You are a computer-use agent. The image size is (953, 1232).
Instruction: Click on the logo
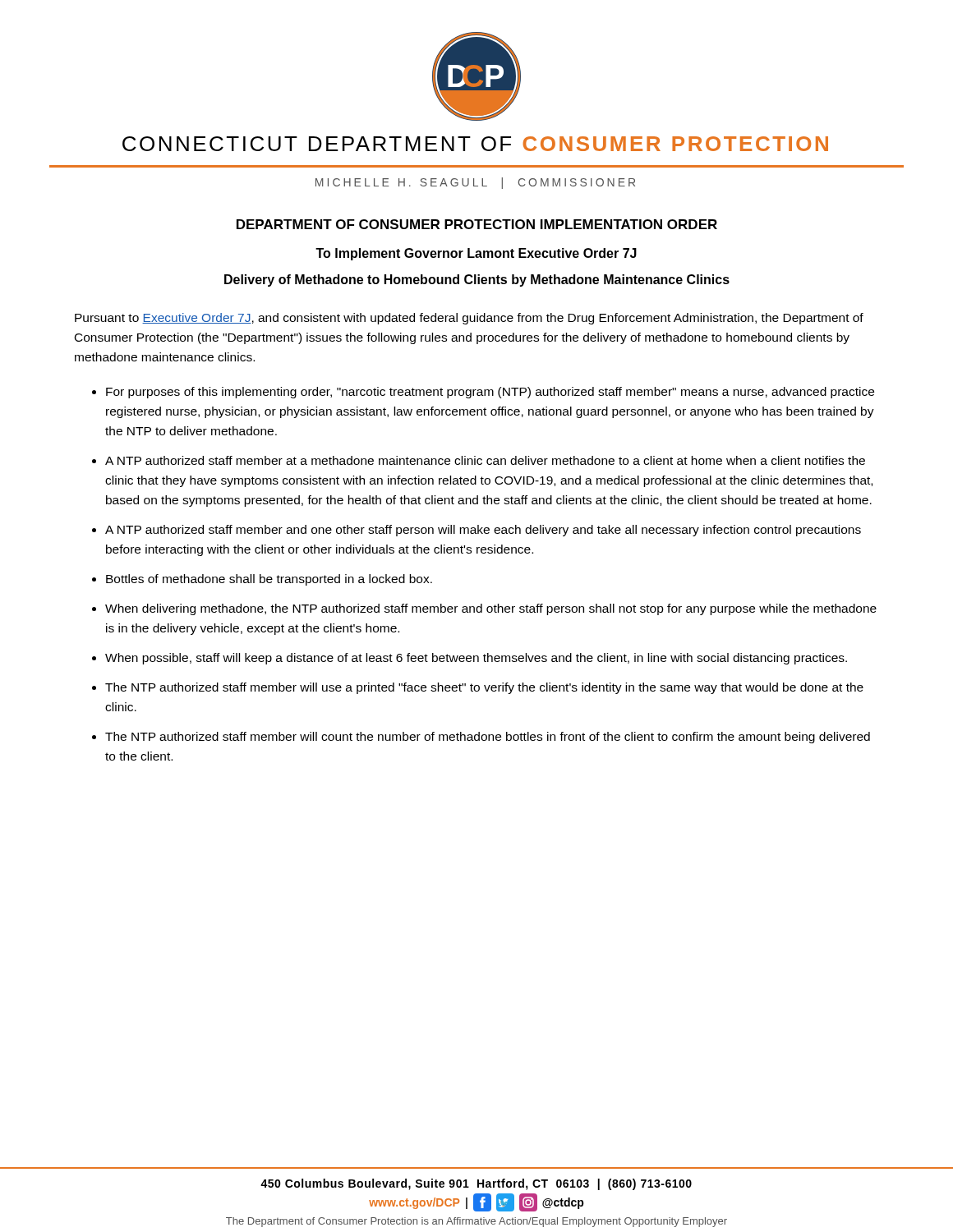[x=476, y=78]
